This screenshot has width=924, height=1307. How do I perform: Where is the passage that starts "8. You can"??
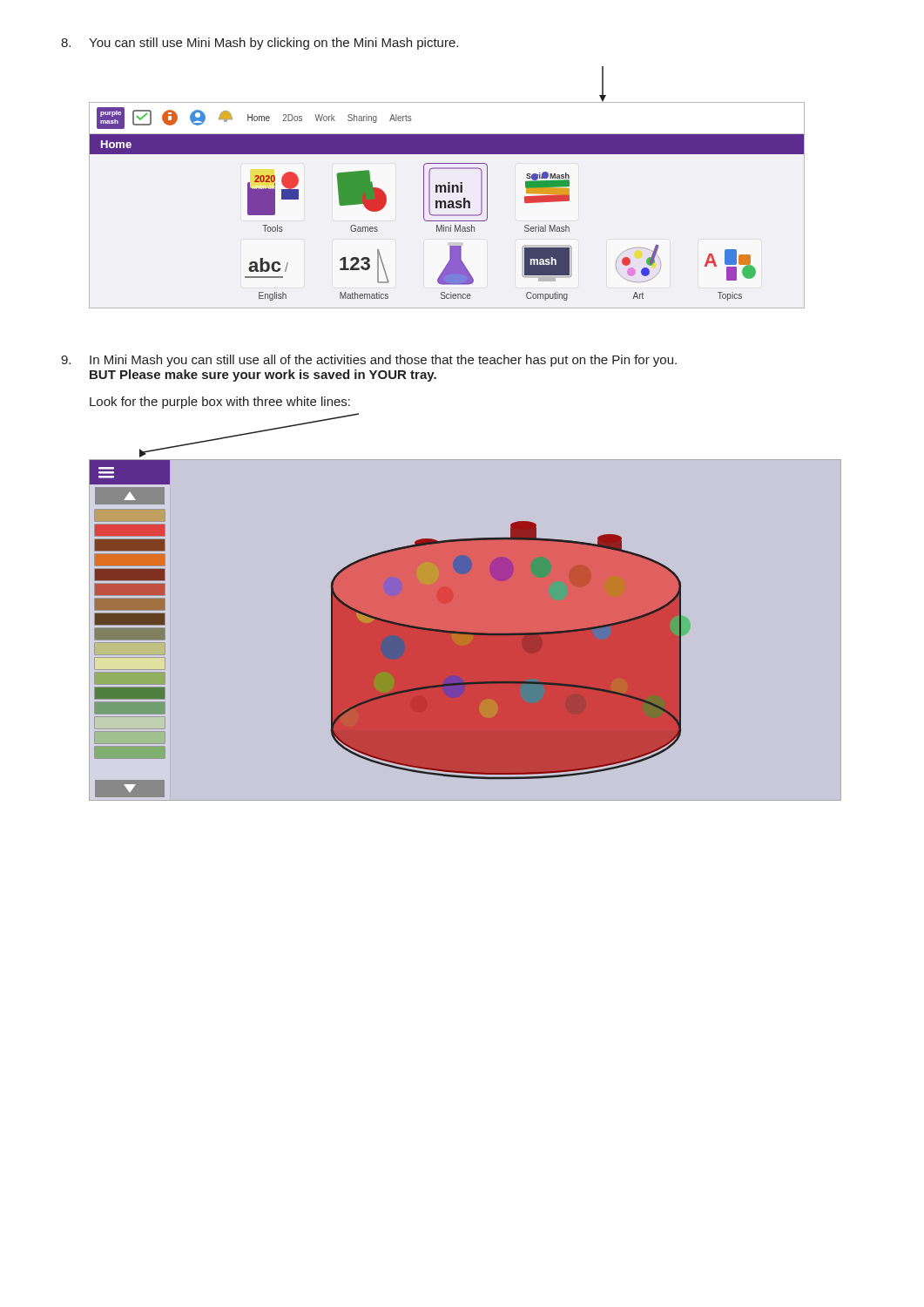click(x=260, y=42)
